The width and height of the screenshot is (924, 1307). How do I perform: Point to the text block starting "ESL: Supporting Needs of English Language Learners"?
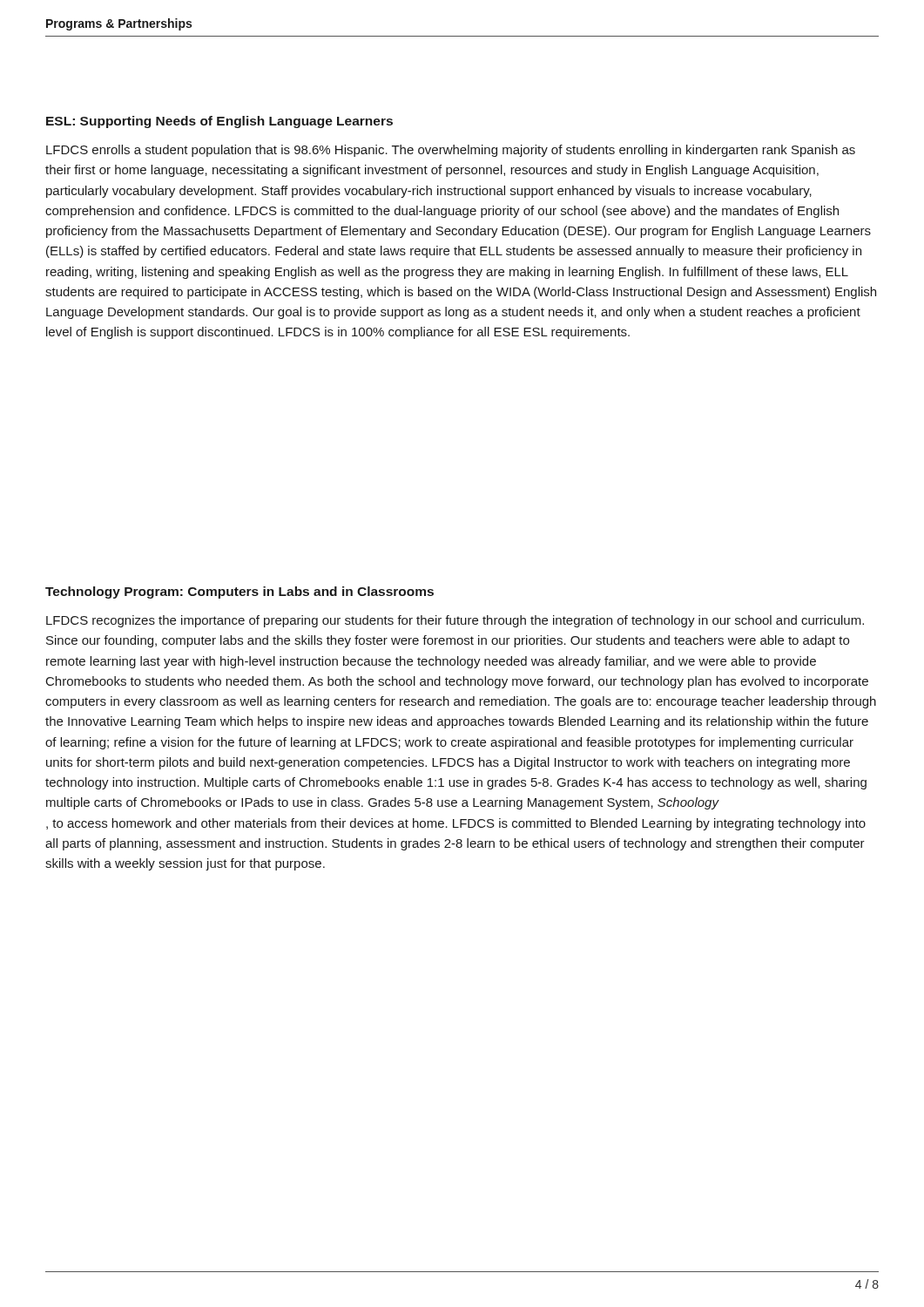tap(219, 121)
